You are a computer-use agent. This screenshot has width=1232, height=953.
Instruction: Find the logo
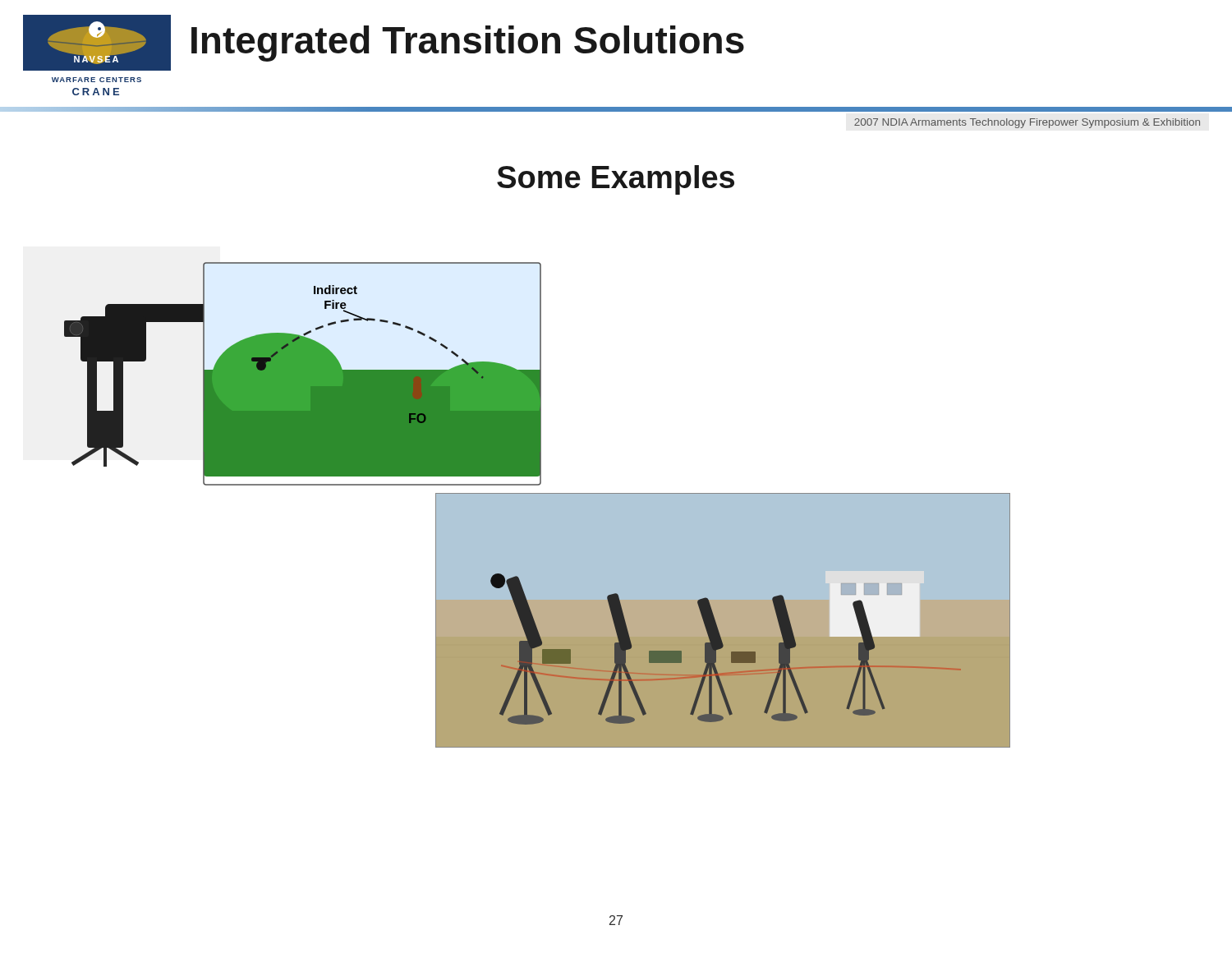coord(97,58)
